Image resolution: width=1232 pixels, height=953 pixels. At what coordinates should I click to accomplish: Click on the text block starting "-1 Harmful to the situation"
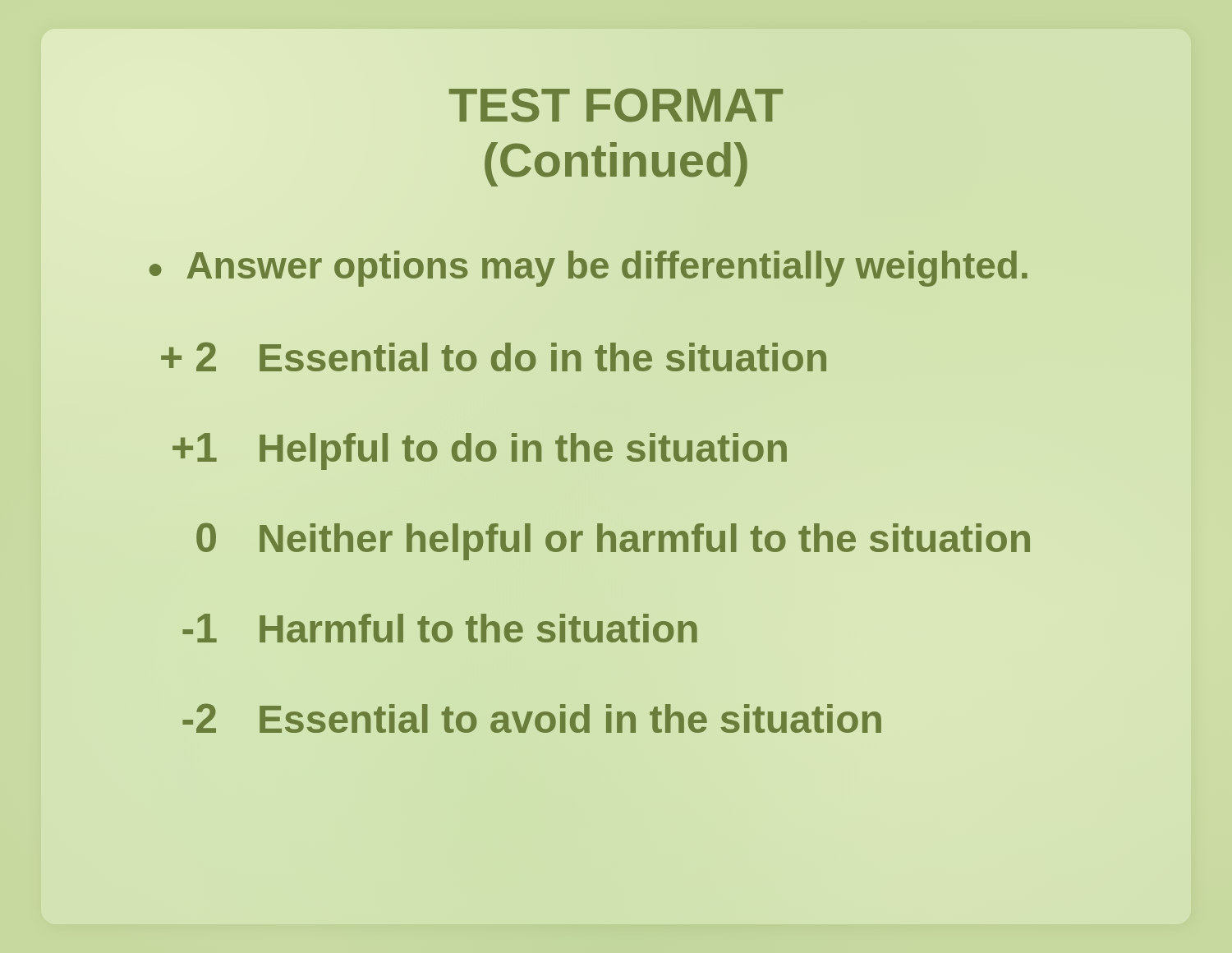point(424,629)
